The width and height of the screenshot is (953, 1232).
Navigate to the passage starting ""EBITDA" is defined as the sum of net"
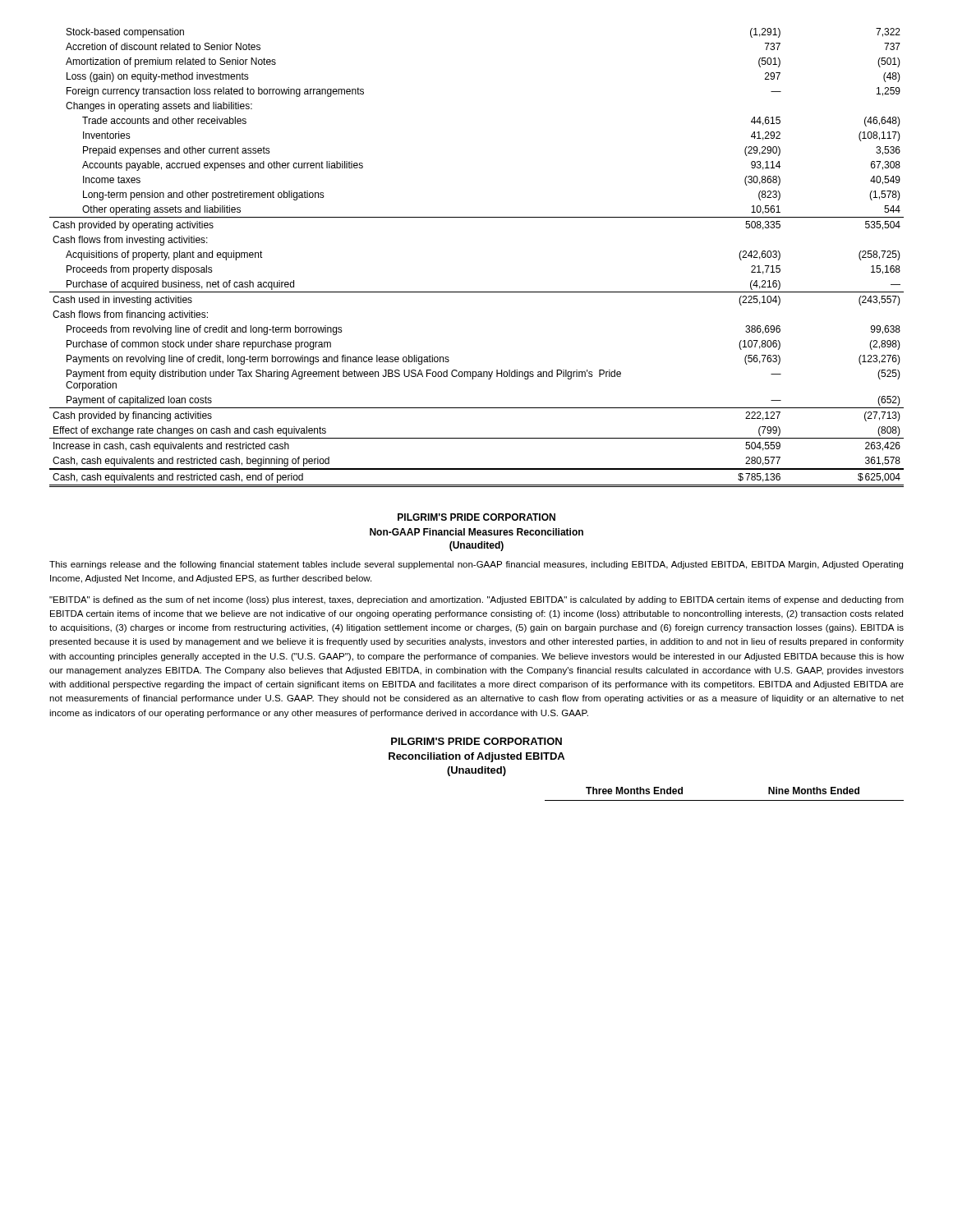coord(476,656)
